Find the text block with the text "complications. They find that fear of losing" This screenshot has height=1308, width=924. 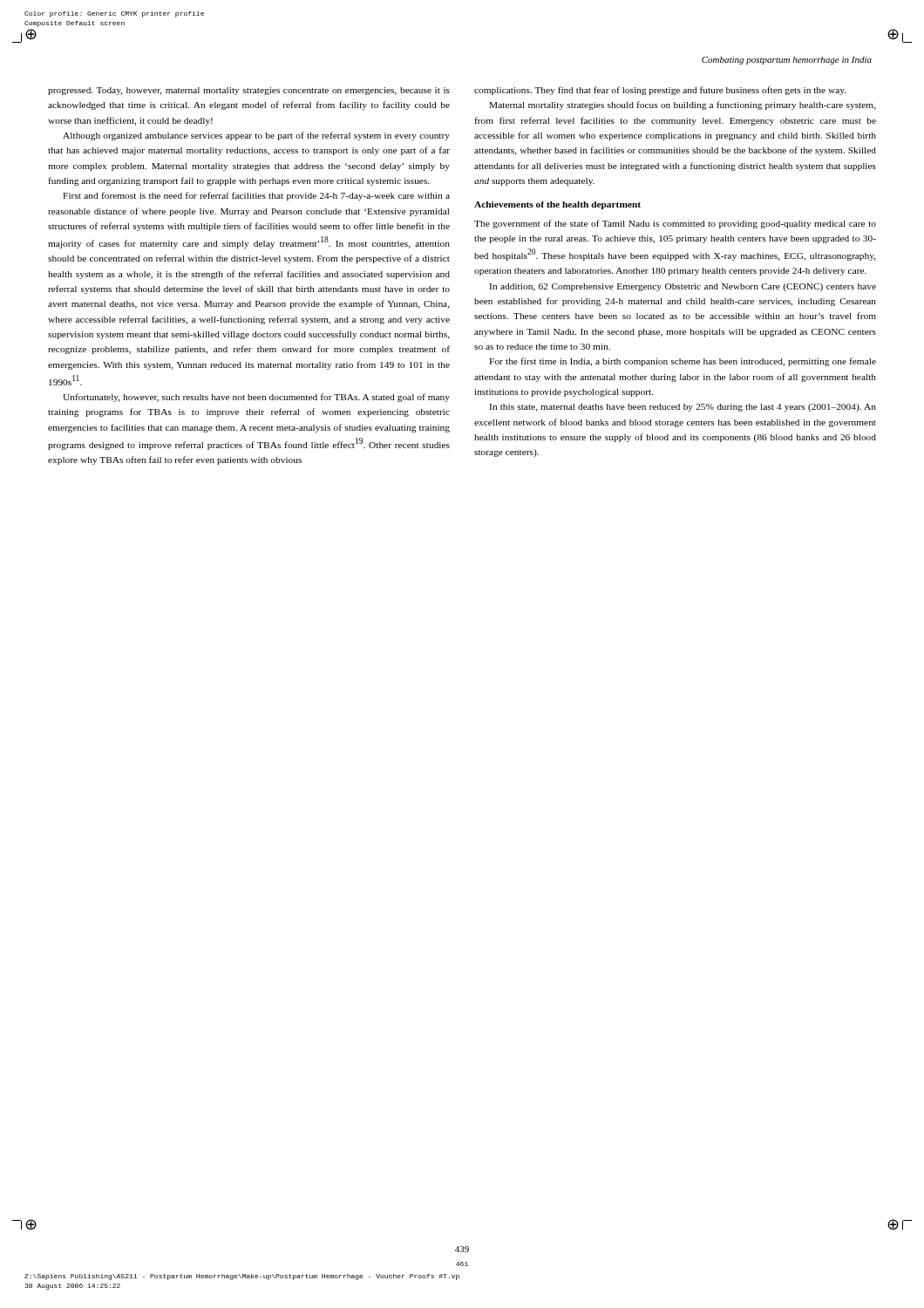click(675, 90)
